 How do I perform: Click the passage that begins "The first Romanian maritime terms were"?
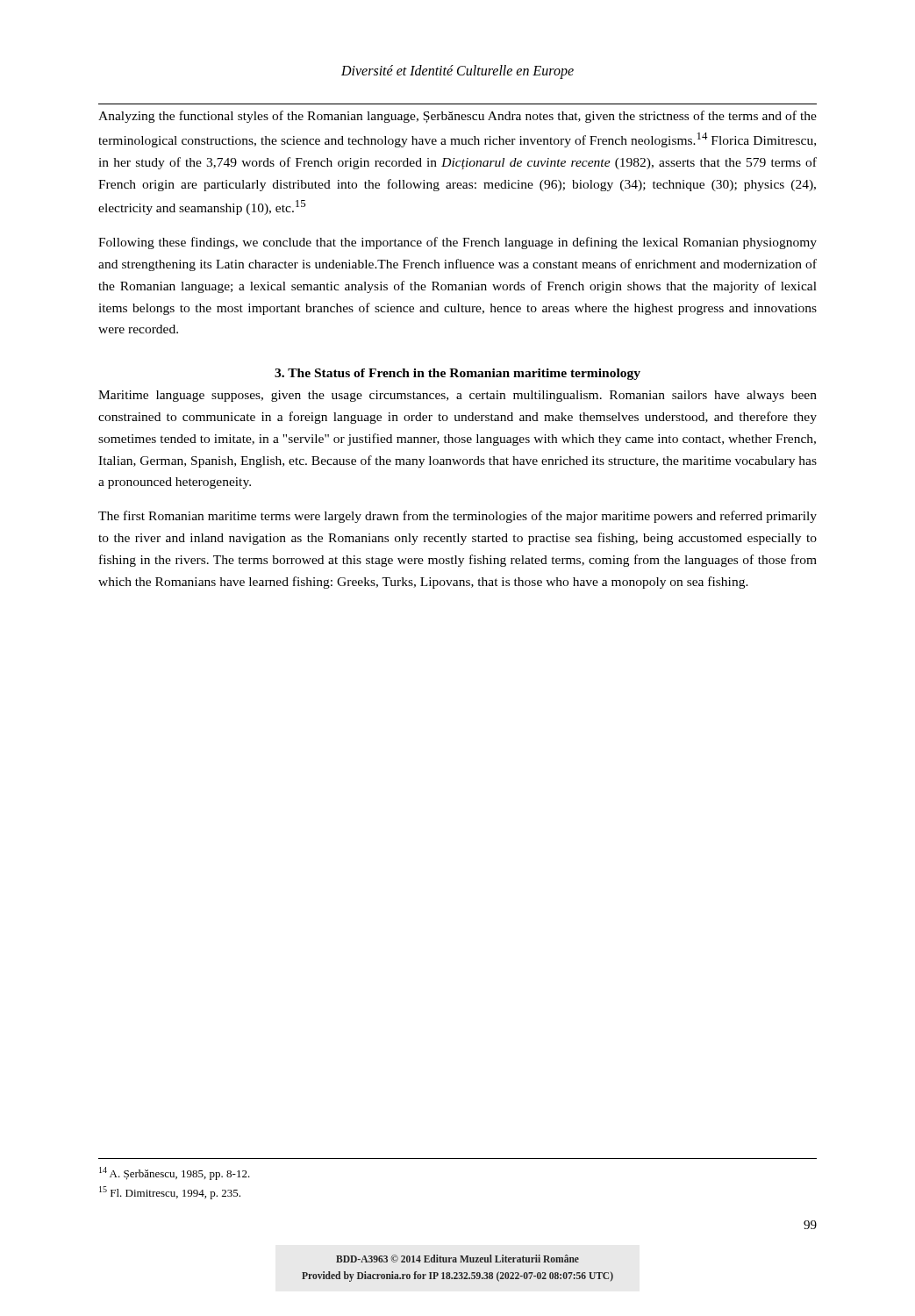click(458, 549)
